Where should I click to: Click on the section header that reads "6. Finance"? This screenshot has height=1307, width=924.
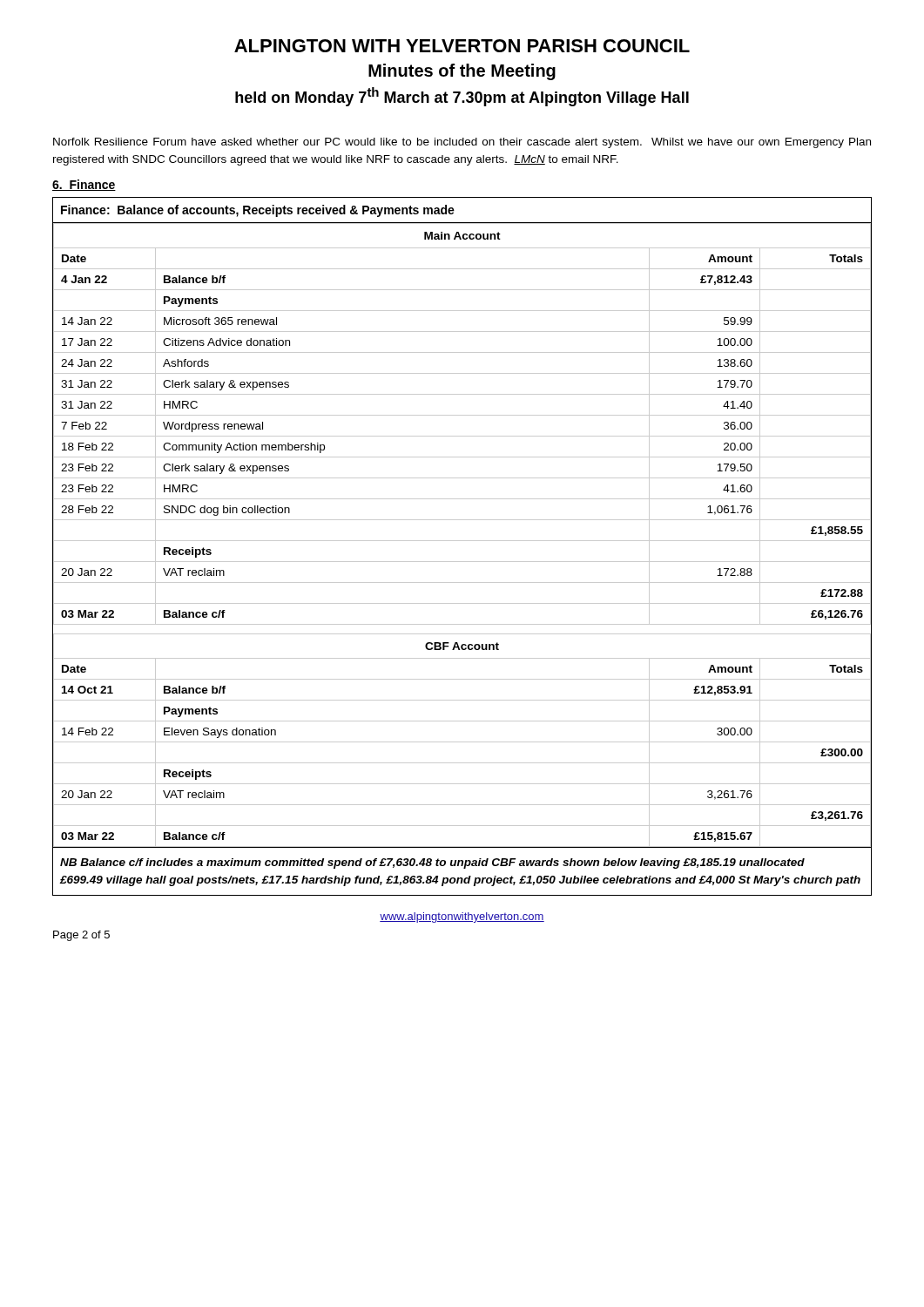(x=84, y=184)
